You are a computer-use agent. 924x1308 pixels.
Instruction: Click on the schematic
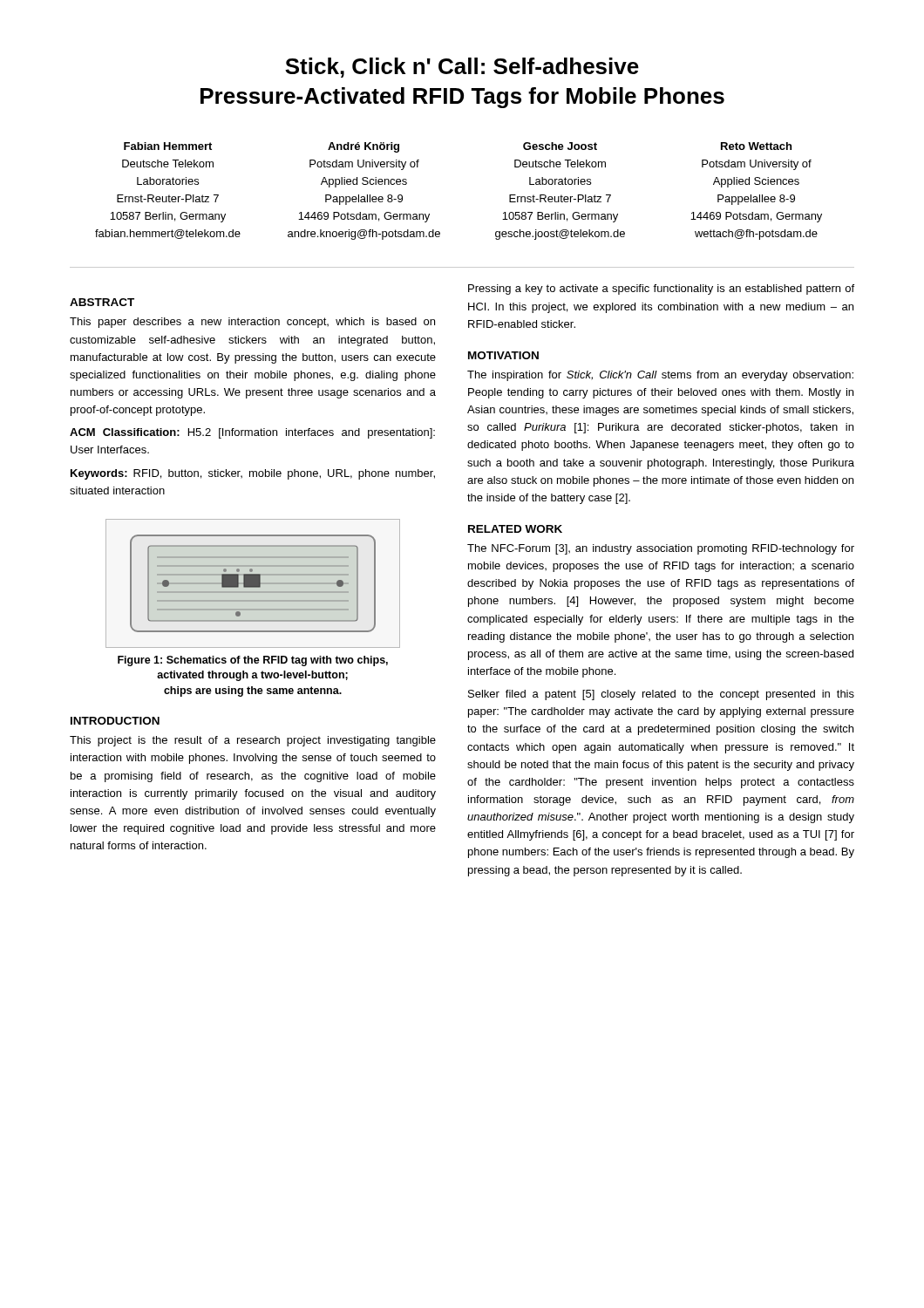[253, 609]
